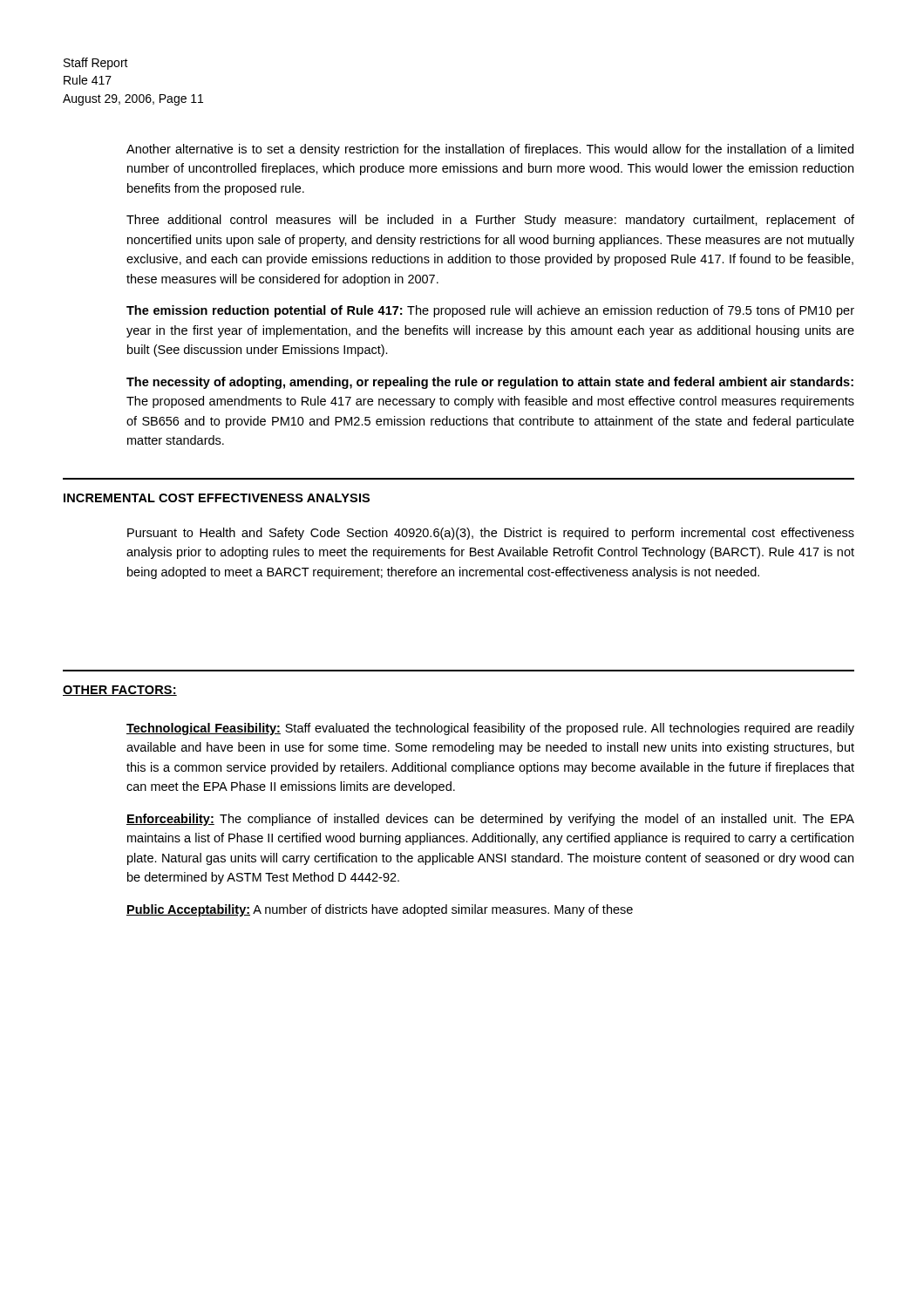Screen dimensions: 1308x924
Task: Where is the passage that starts "Another alternative is to set a density"?
Action: (x=490, y=169)
